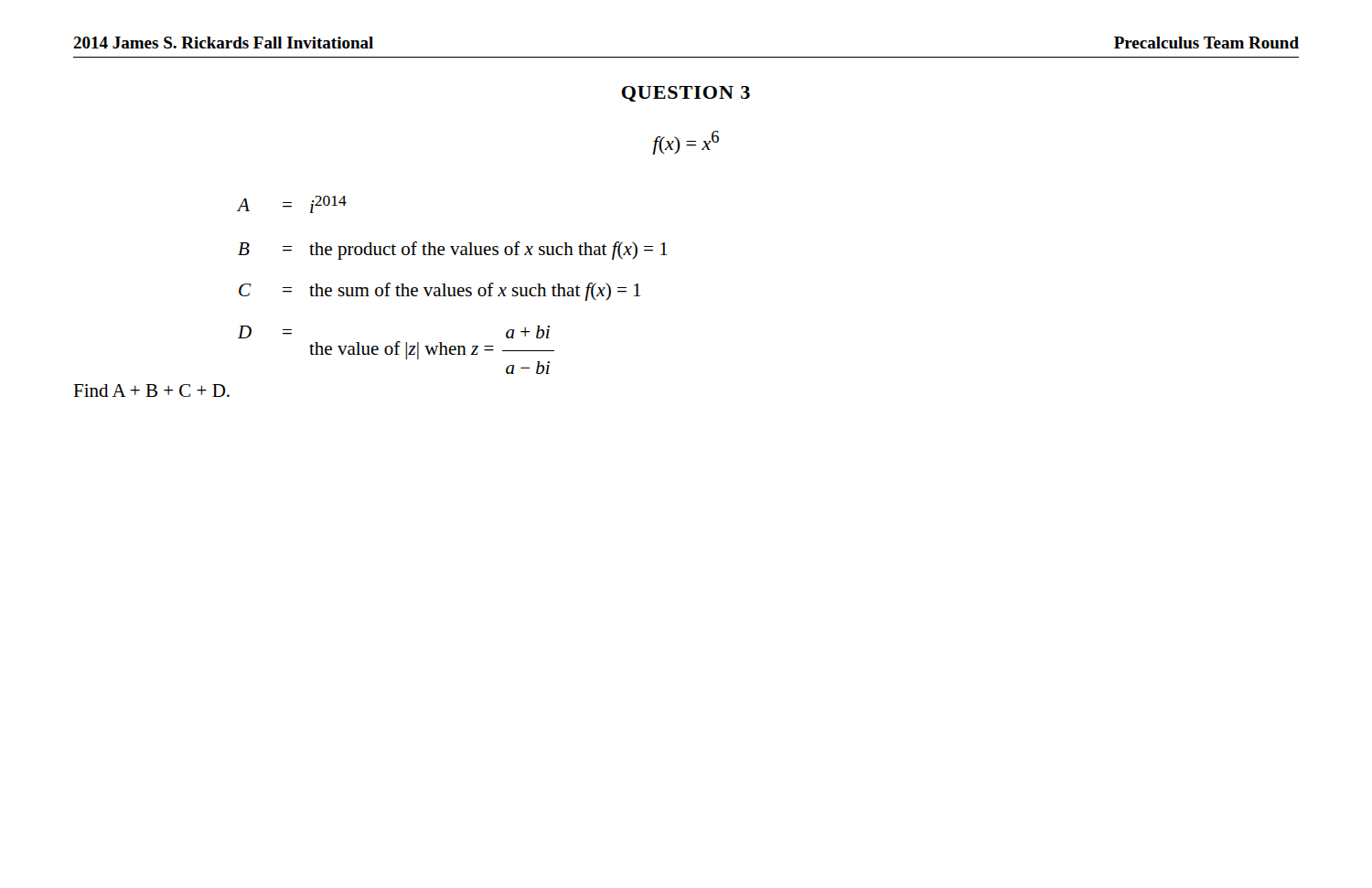
Task: Find the text block with the text "D = the value of"
Action: tap(396, 350)
